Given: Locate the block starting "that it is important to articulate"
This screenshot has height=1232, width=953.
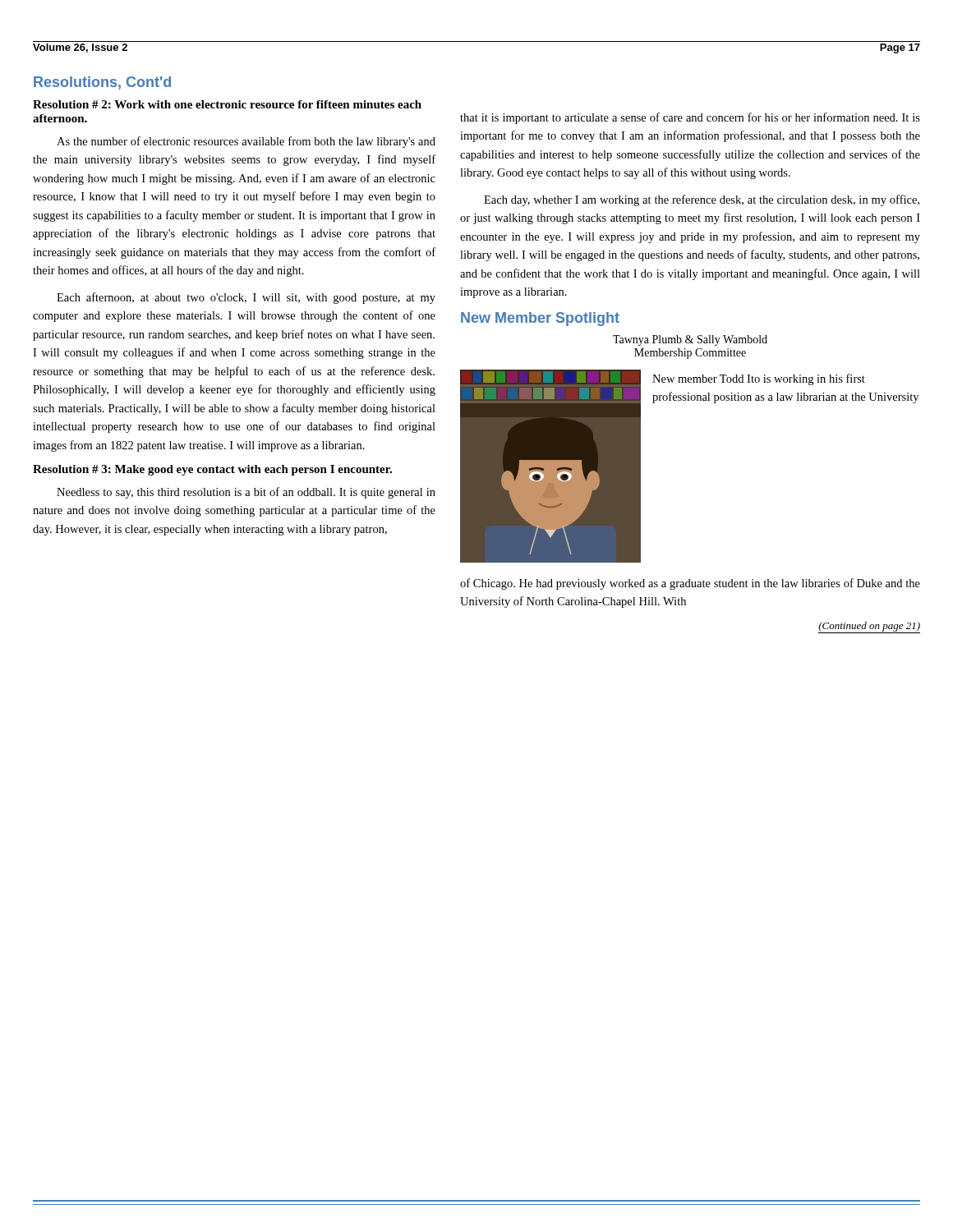Looking at the screenshot, I should point(690,205).
